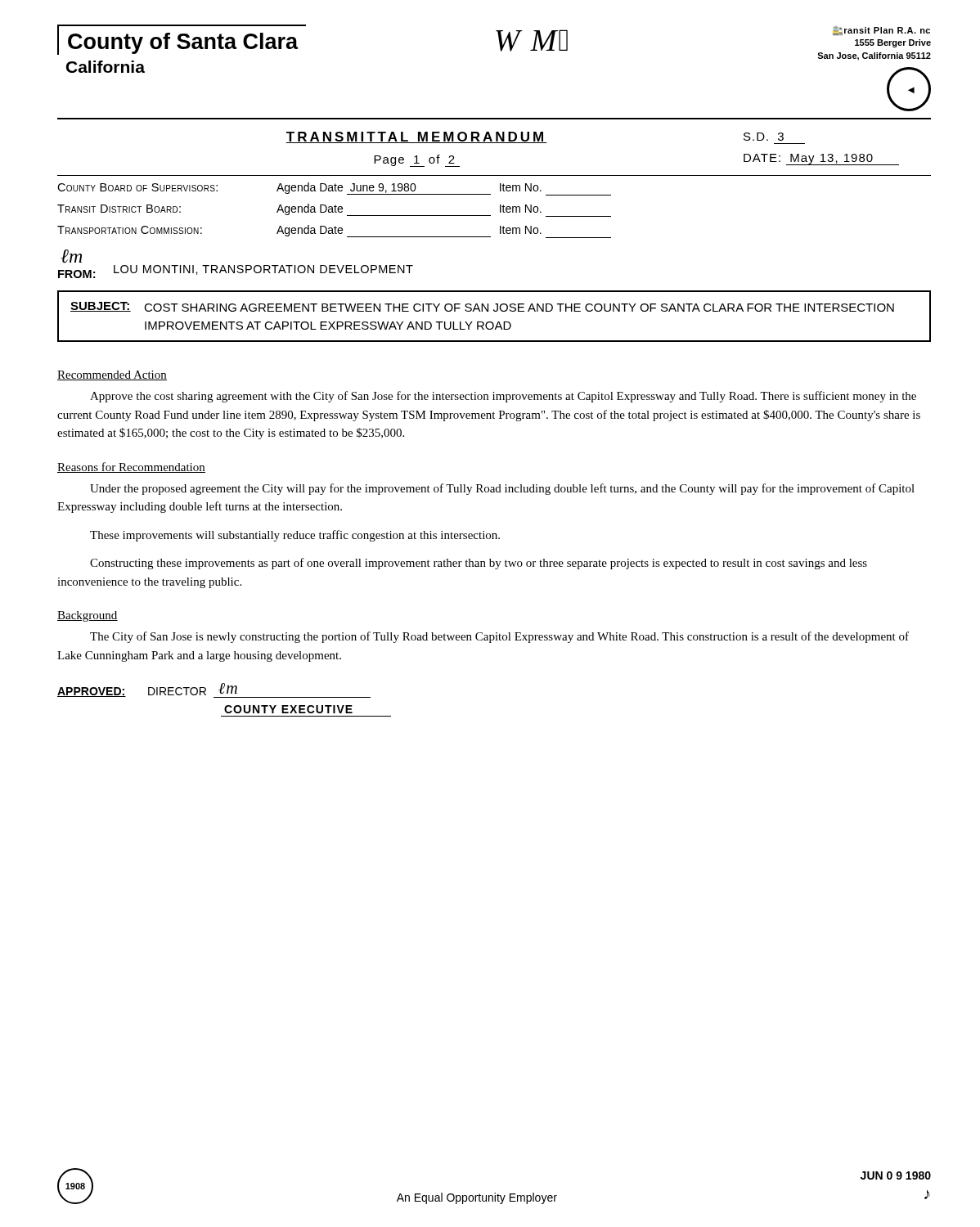980x1227 pixels.
Task: Point to the text starting "SUBJECT: COST SHARING AGREEMENT BETWEEN"
Action: pos(494,316)
